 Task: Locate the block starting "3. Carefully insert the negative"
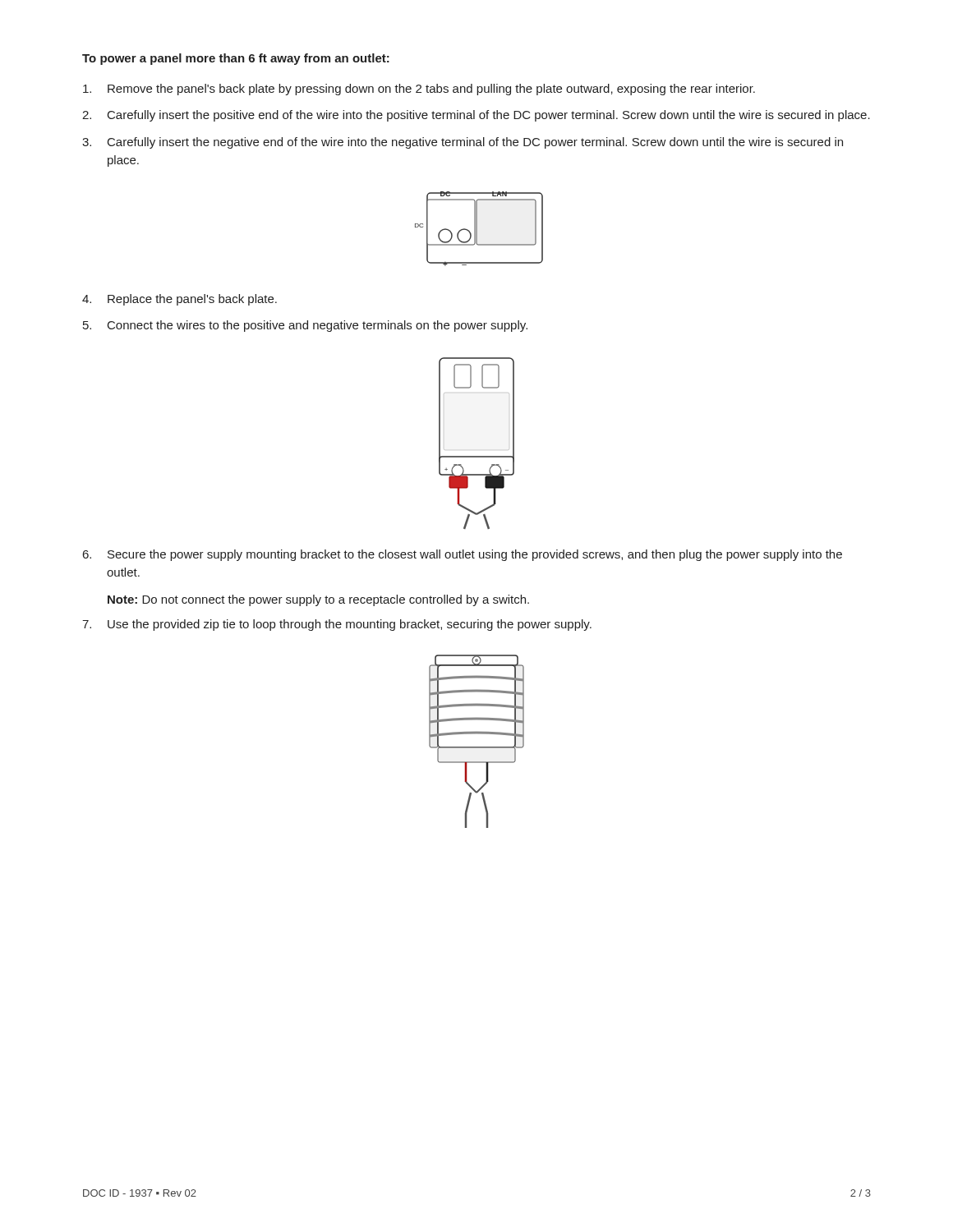tap(476, 151)
